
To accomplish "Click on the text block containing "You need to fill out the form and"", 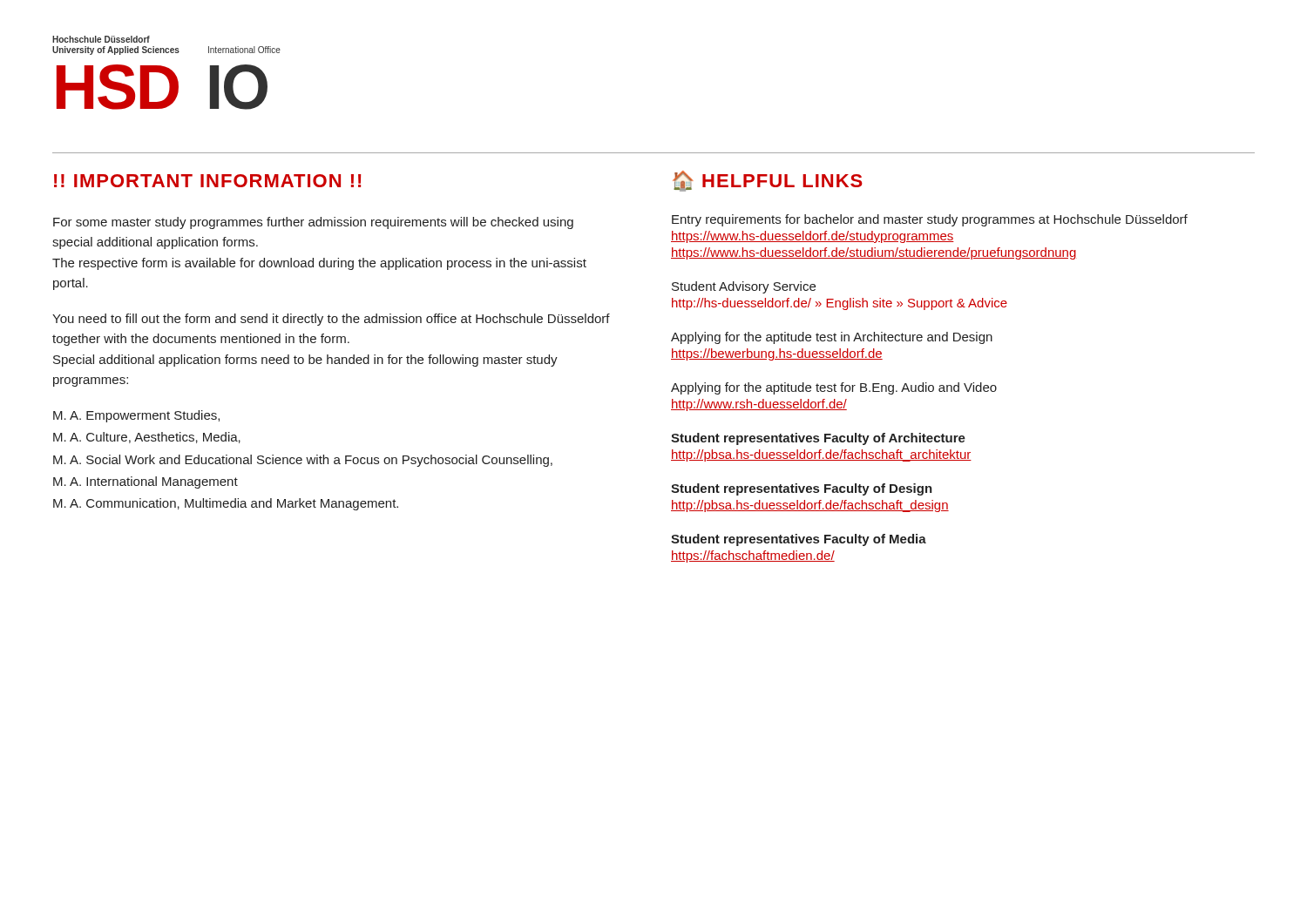I will pyautogui.click(x=331, y=349).
